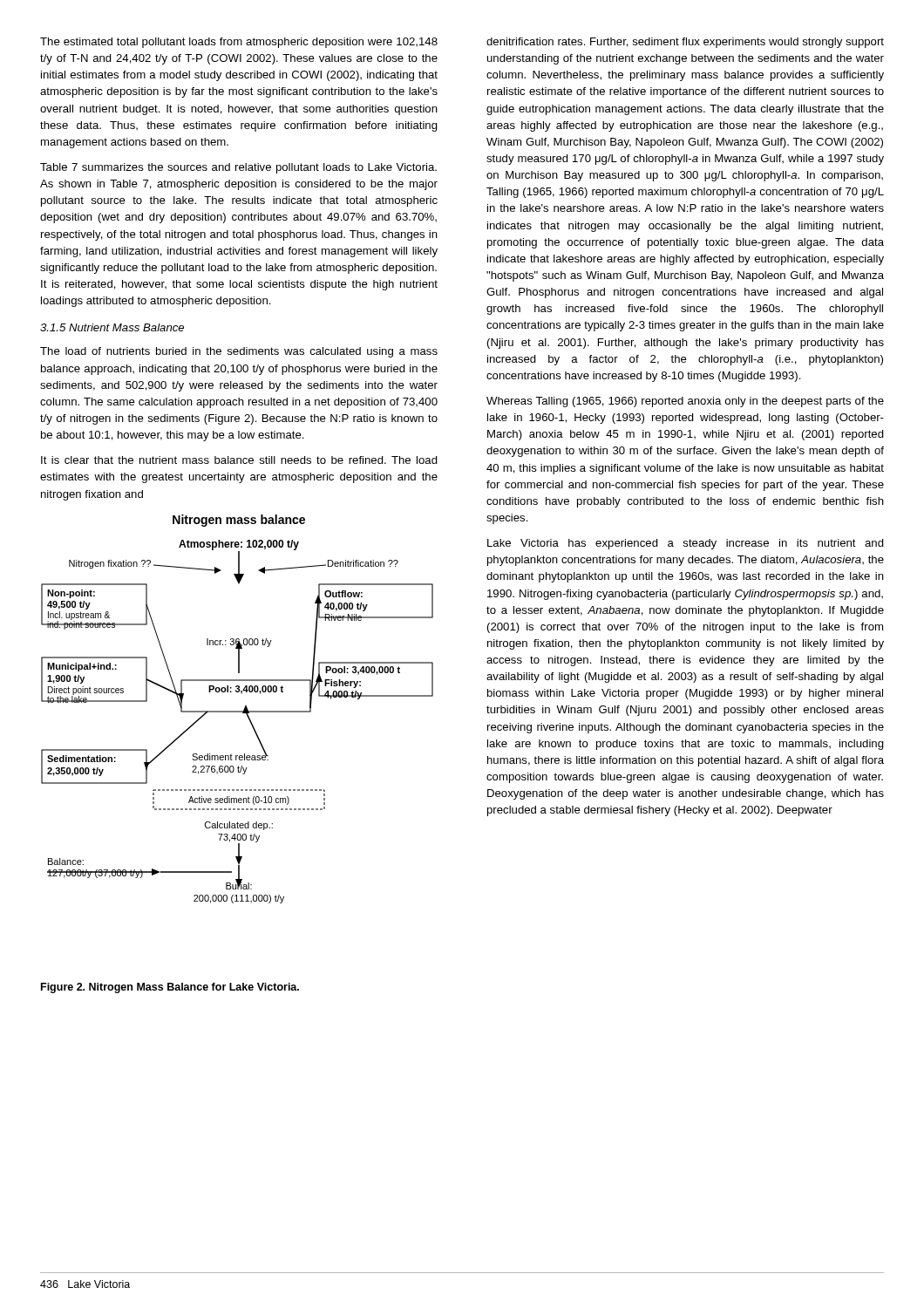This screenshot has width=924, height=1308.
Task: Find the text block with the text "Table 7 summarizes the sources and relative"
Action: [239, 234]
